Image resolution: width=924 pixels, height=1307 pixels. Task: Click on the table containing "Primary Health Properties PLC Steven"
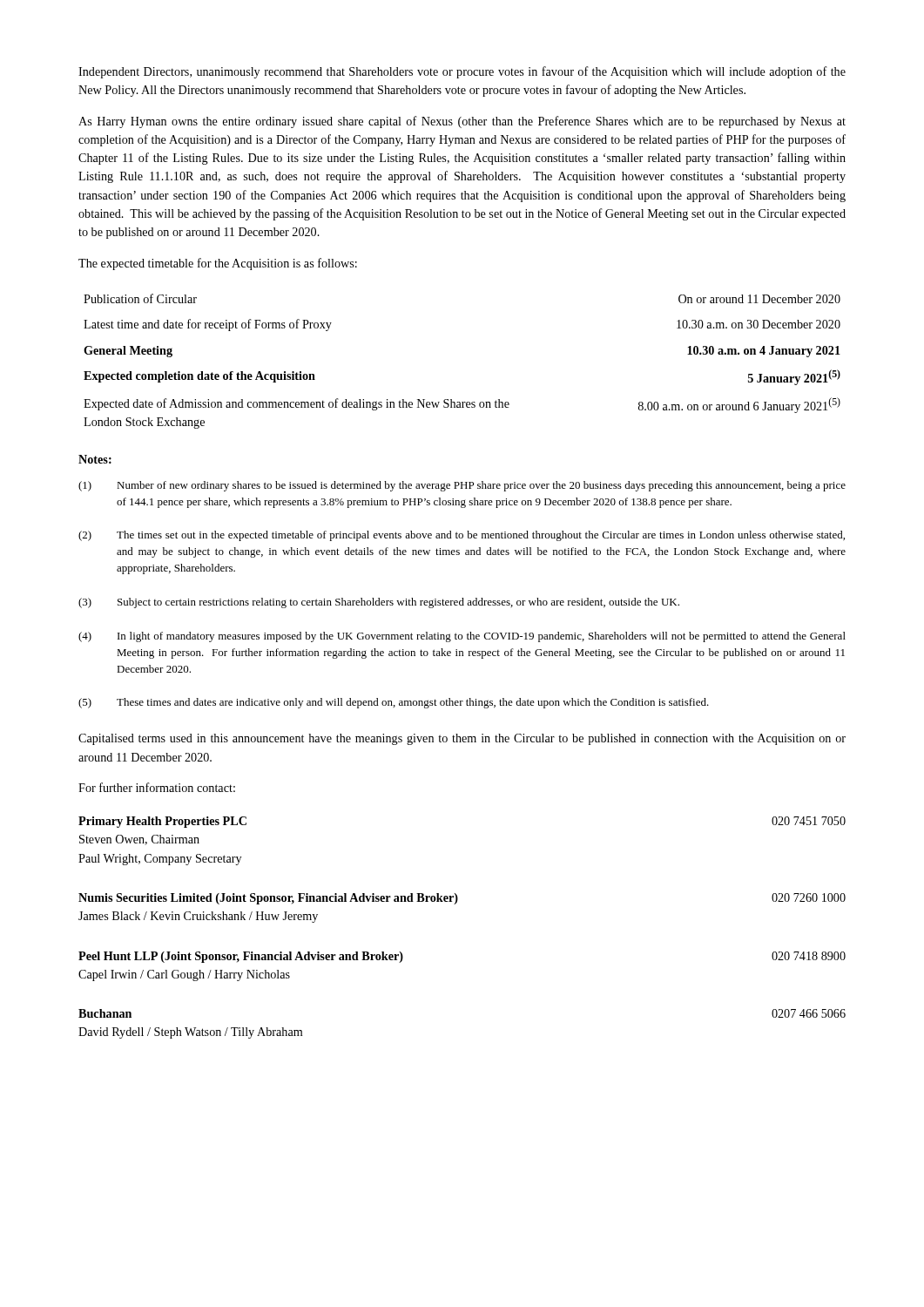(462, 927)
